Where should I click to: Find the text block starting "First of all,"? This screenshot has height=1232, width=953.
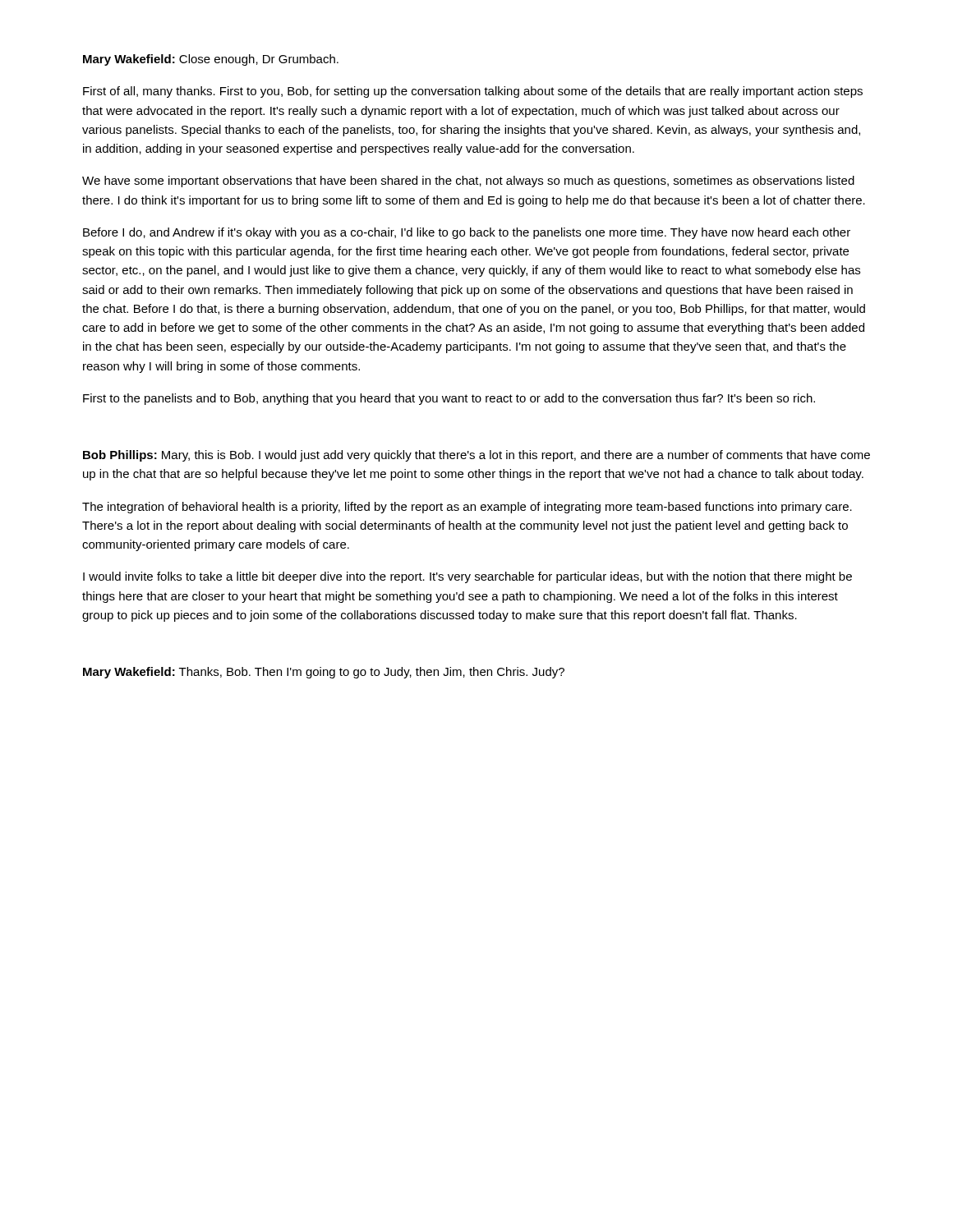pyautogui.click(x=473, y=120)
